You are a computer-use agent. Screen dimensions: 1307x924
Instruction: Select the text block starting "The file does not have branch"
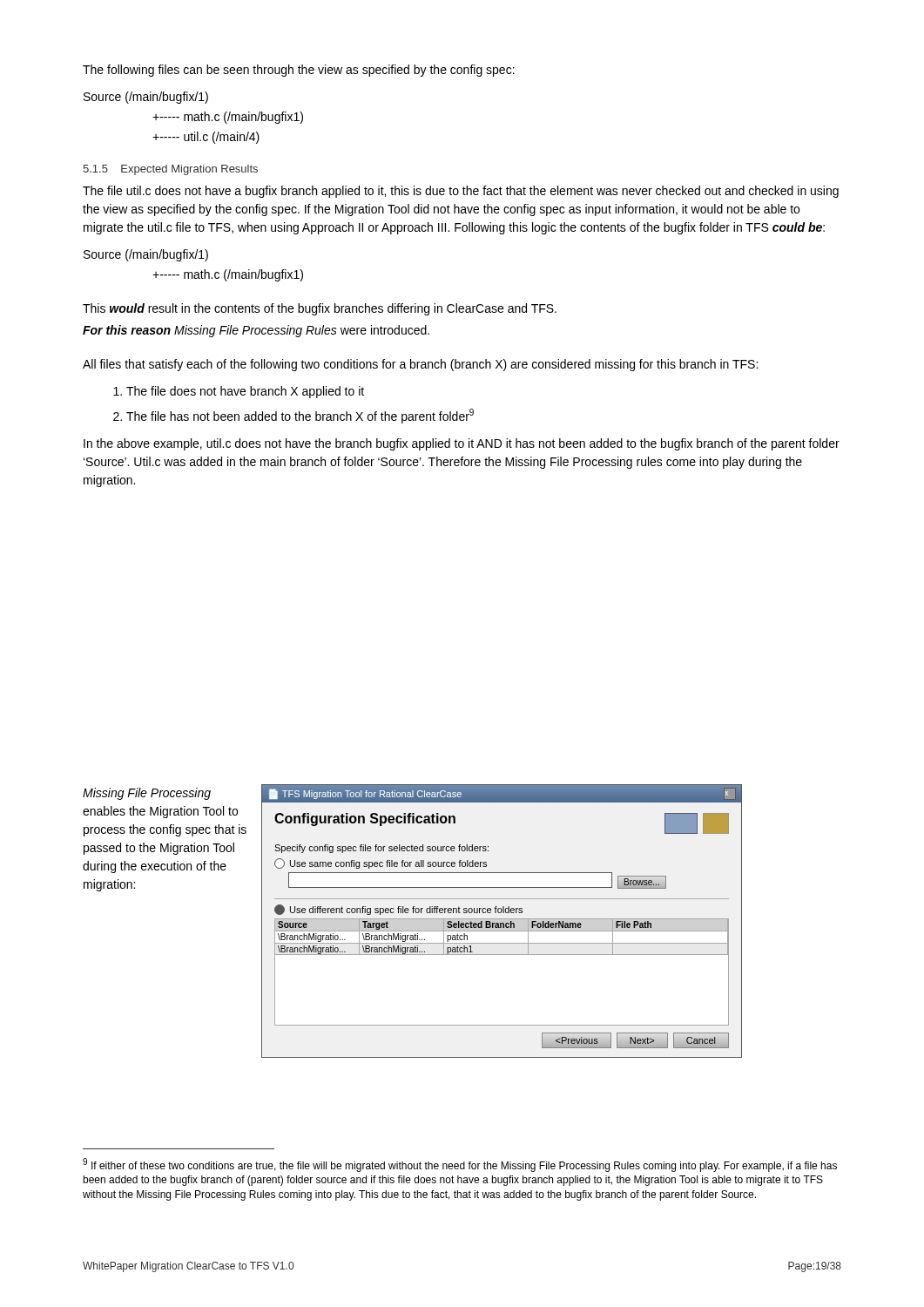[245, 391]
